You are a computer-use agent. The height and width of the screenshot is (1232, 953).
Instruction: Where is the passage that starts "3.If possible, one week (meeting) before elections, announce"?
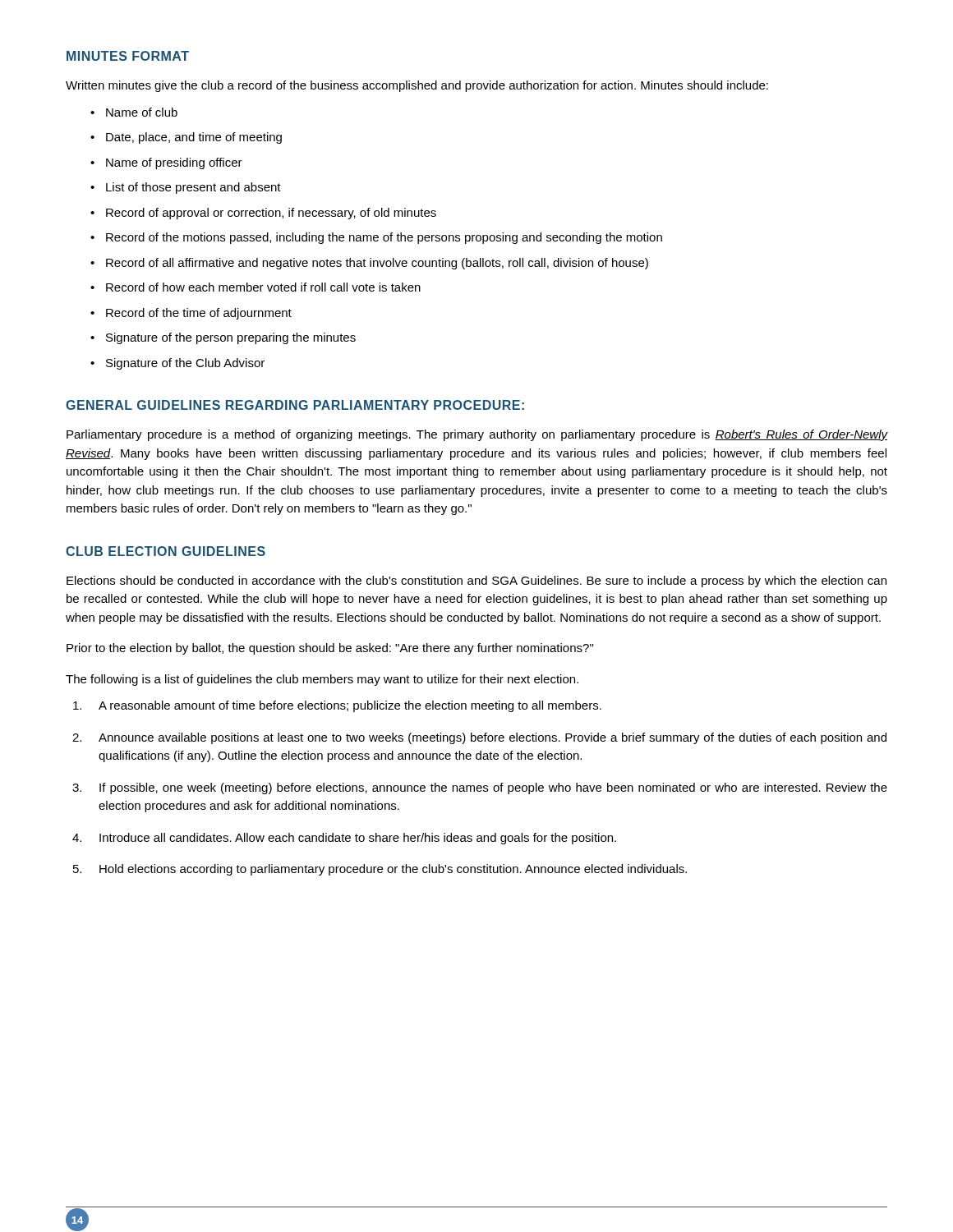coord(480,797)
